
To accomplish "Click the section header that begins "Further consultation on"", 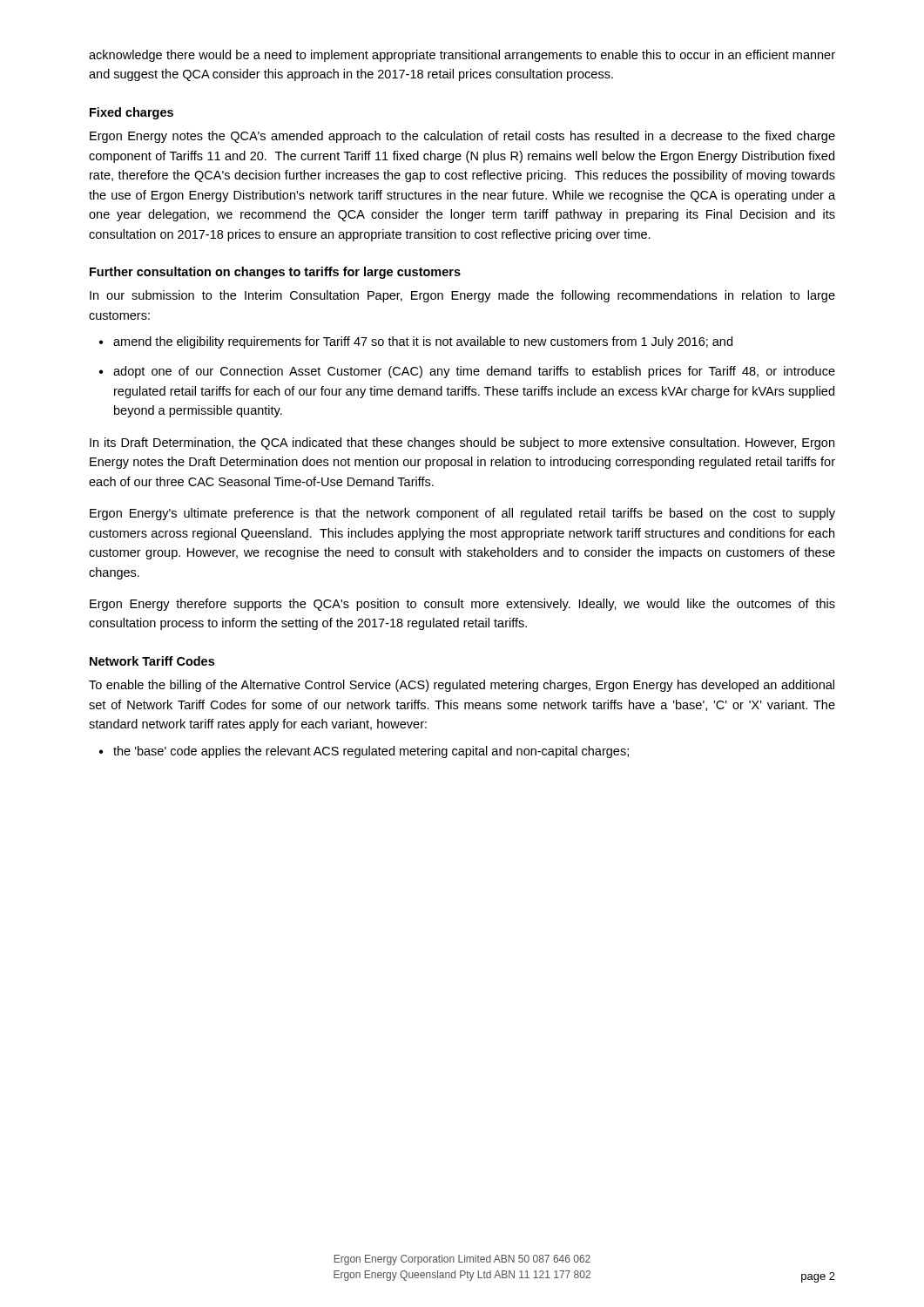I will 275,272.
